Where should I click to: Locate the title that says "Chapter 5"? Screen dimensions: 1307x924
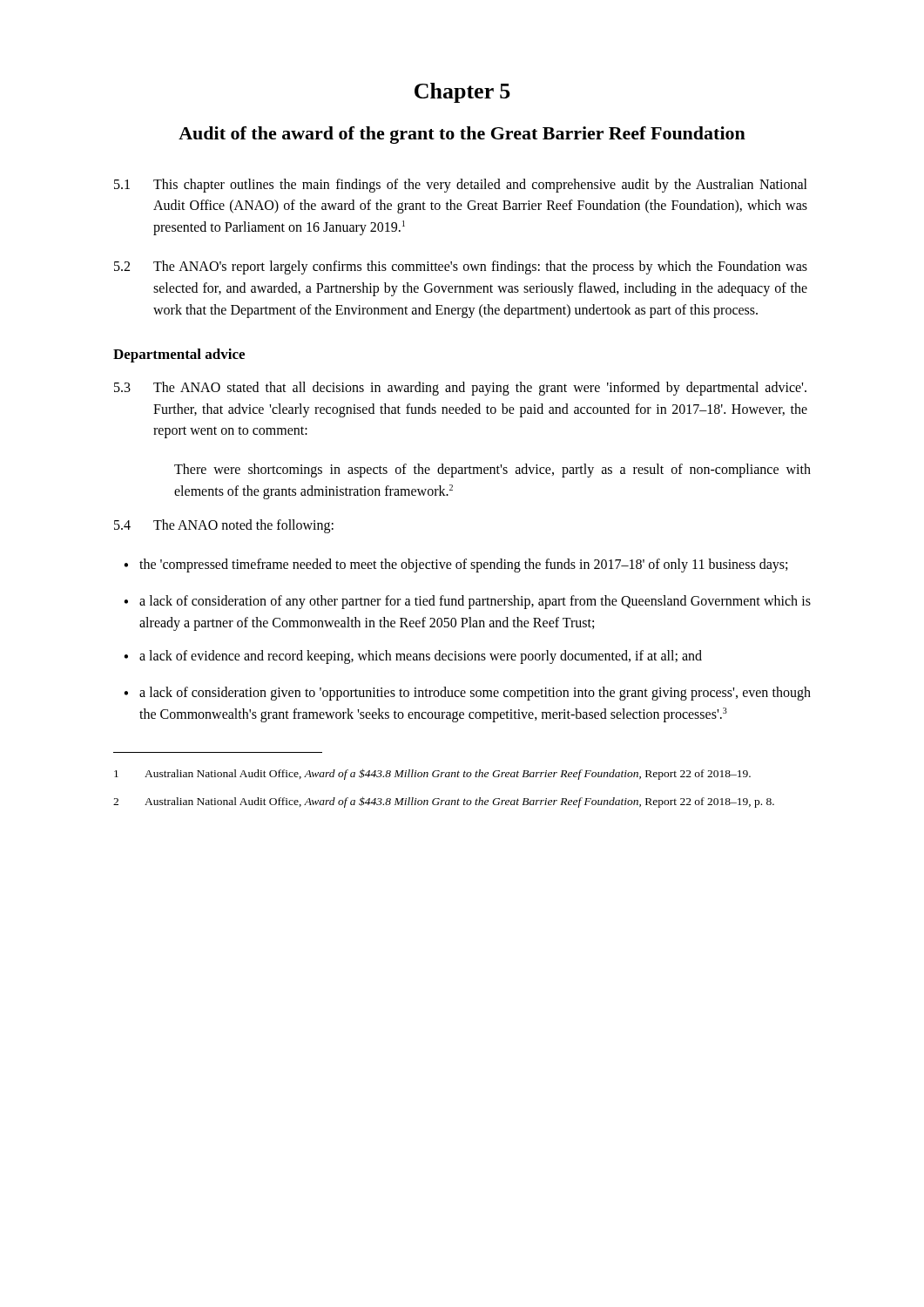[462, 91]
